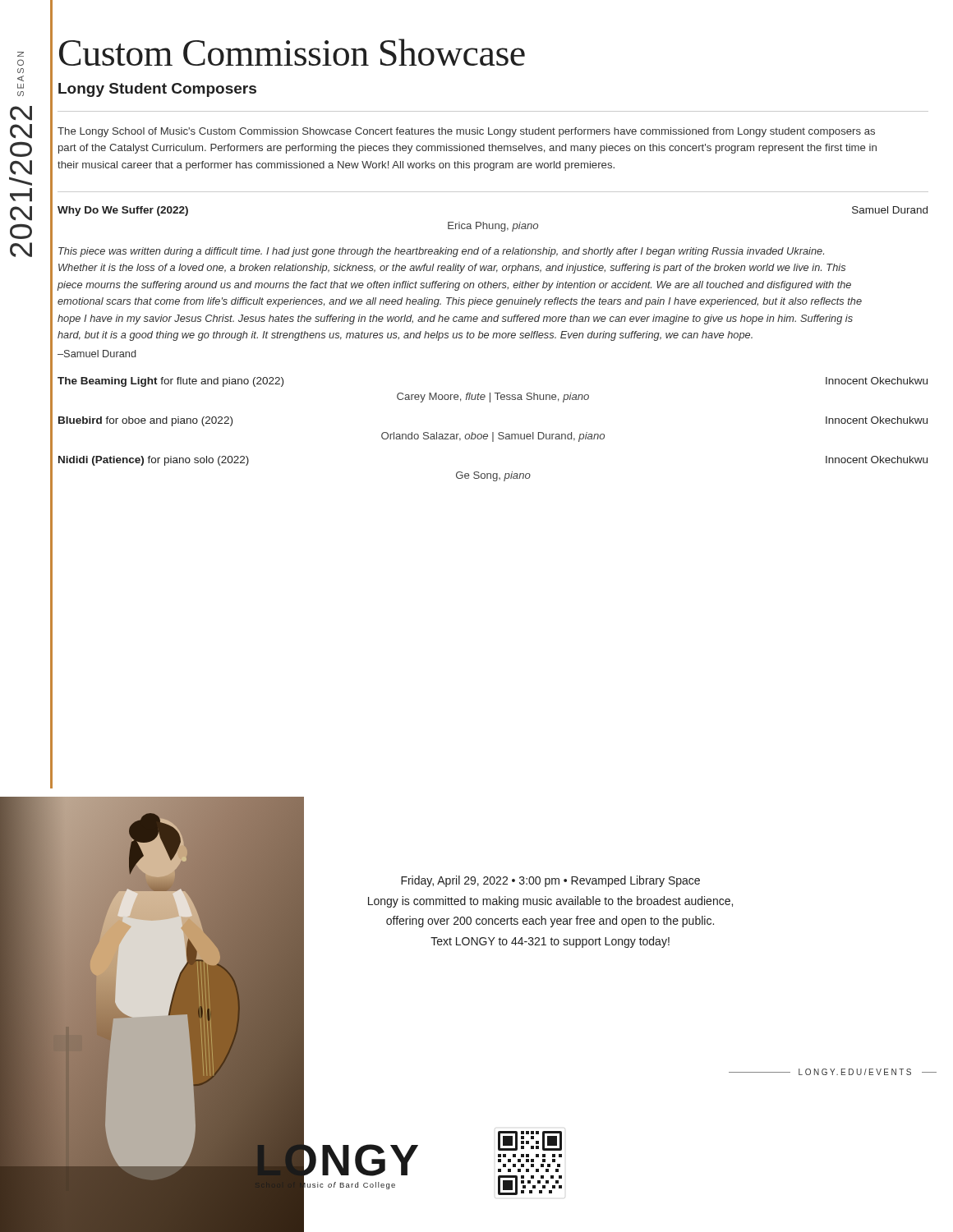
Task: Select the section header that reads "Longy Student Composers"
Action: click(x=157, y=90)
